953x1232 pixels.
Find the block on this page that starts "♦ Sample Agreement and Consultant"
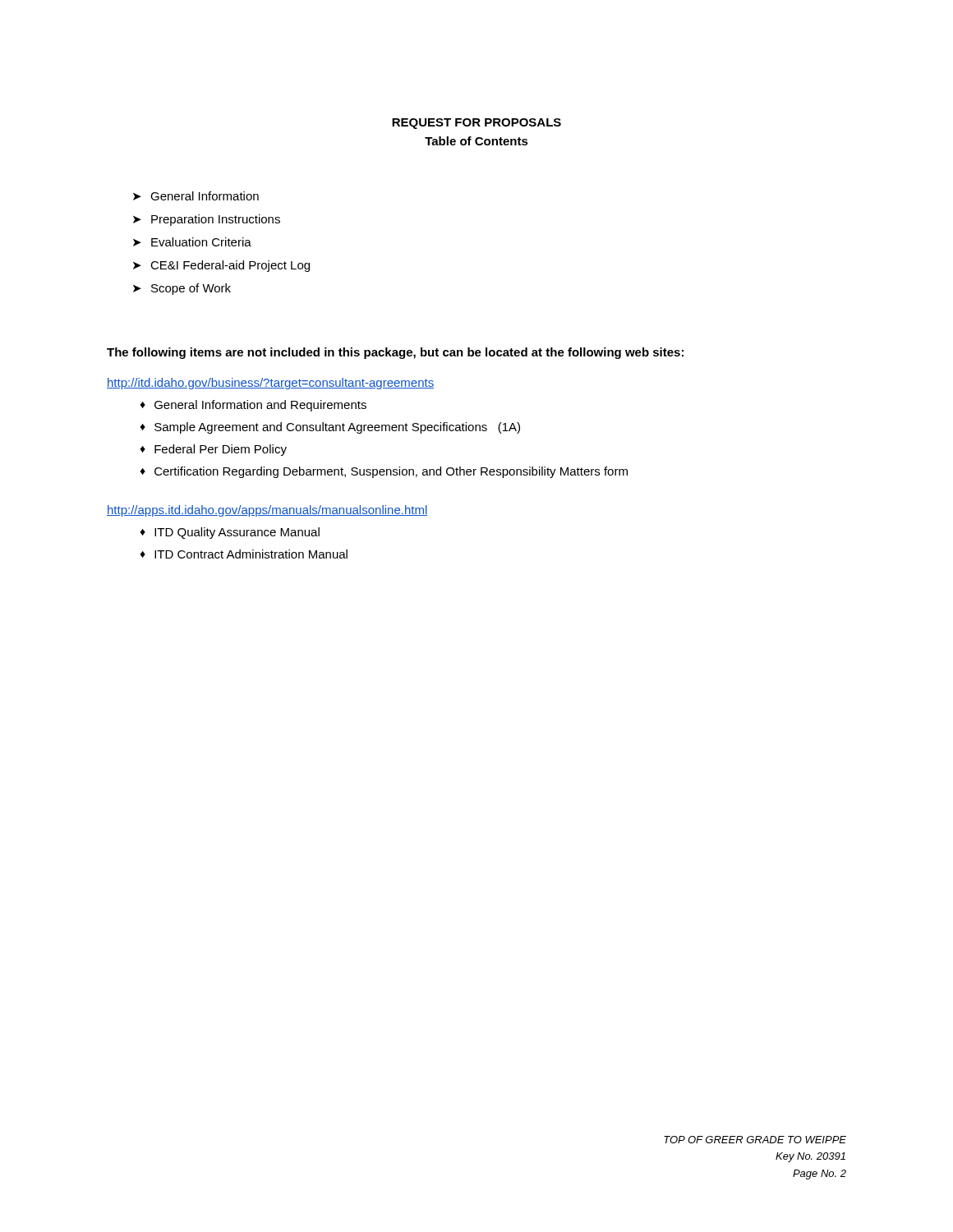click(x=330, y=427)
